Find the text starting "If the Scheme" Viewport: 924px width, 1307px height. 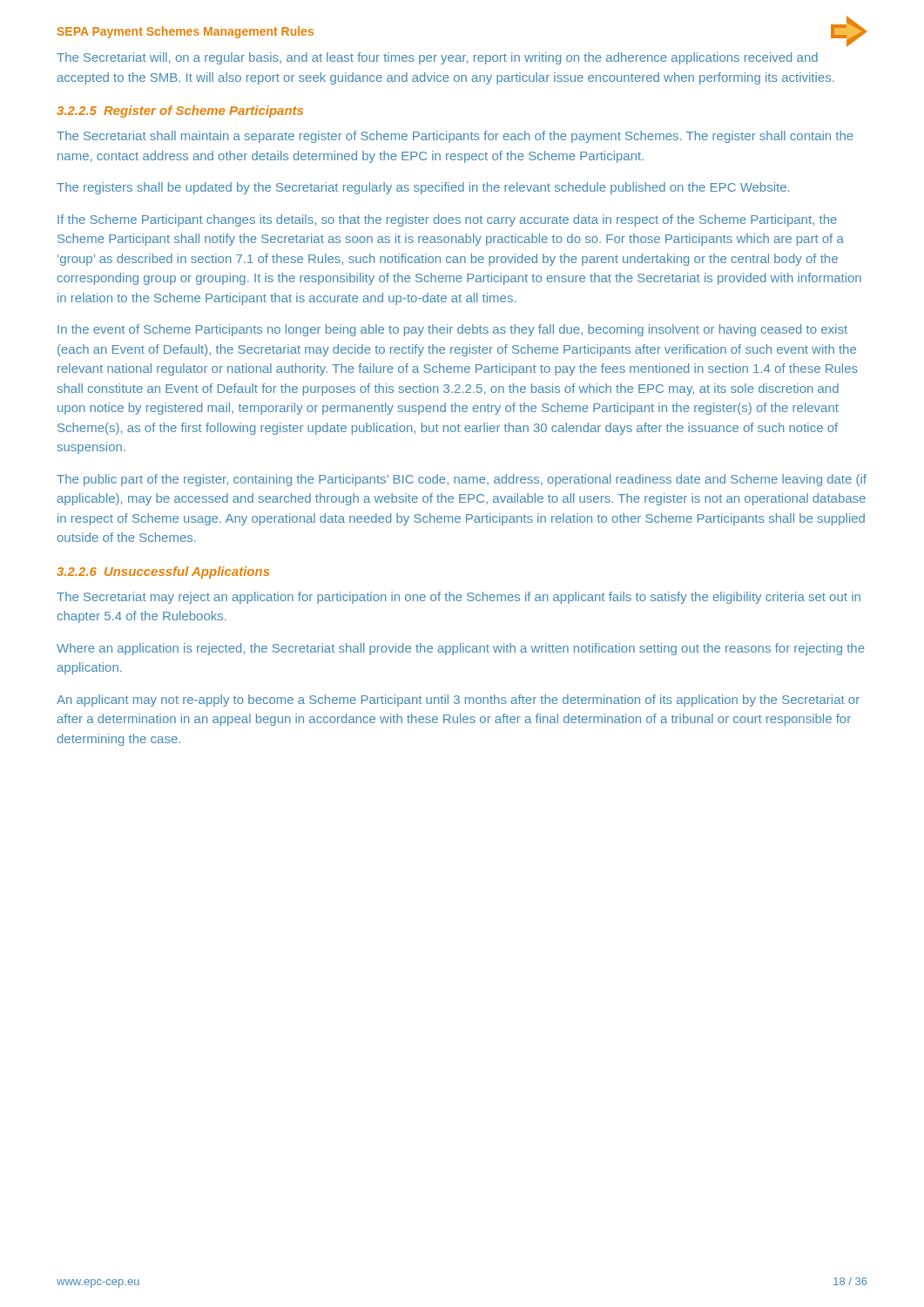click(462, 259)
